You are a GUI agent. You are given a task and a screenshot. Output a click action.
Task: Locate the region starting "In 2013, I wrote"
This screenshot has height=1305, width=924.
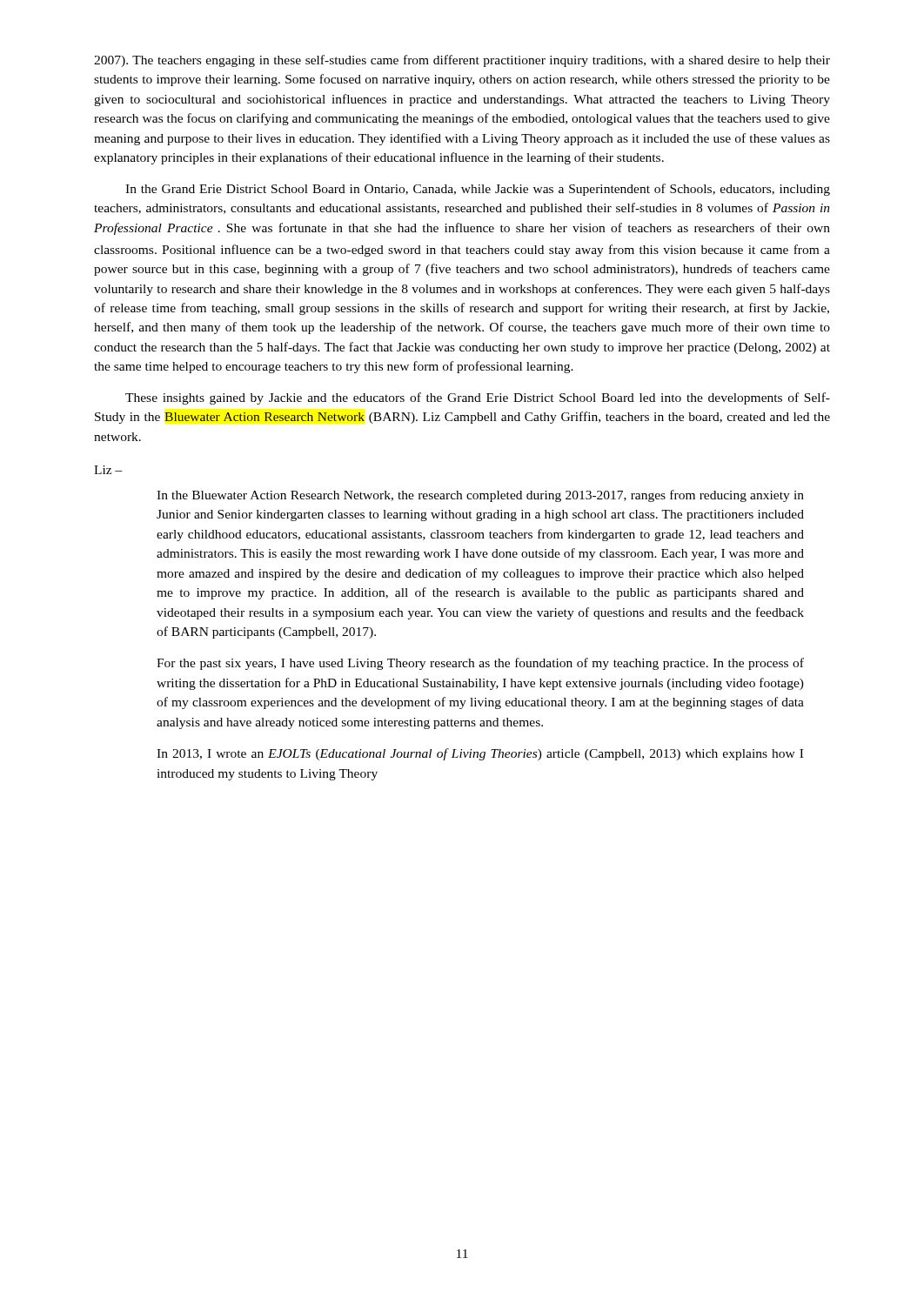click(480, 764)
